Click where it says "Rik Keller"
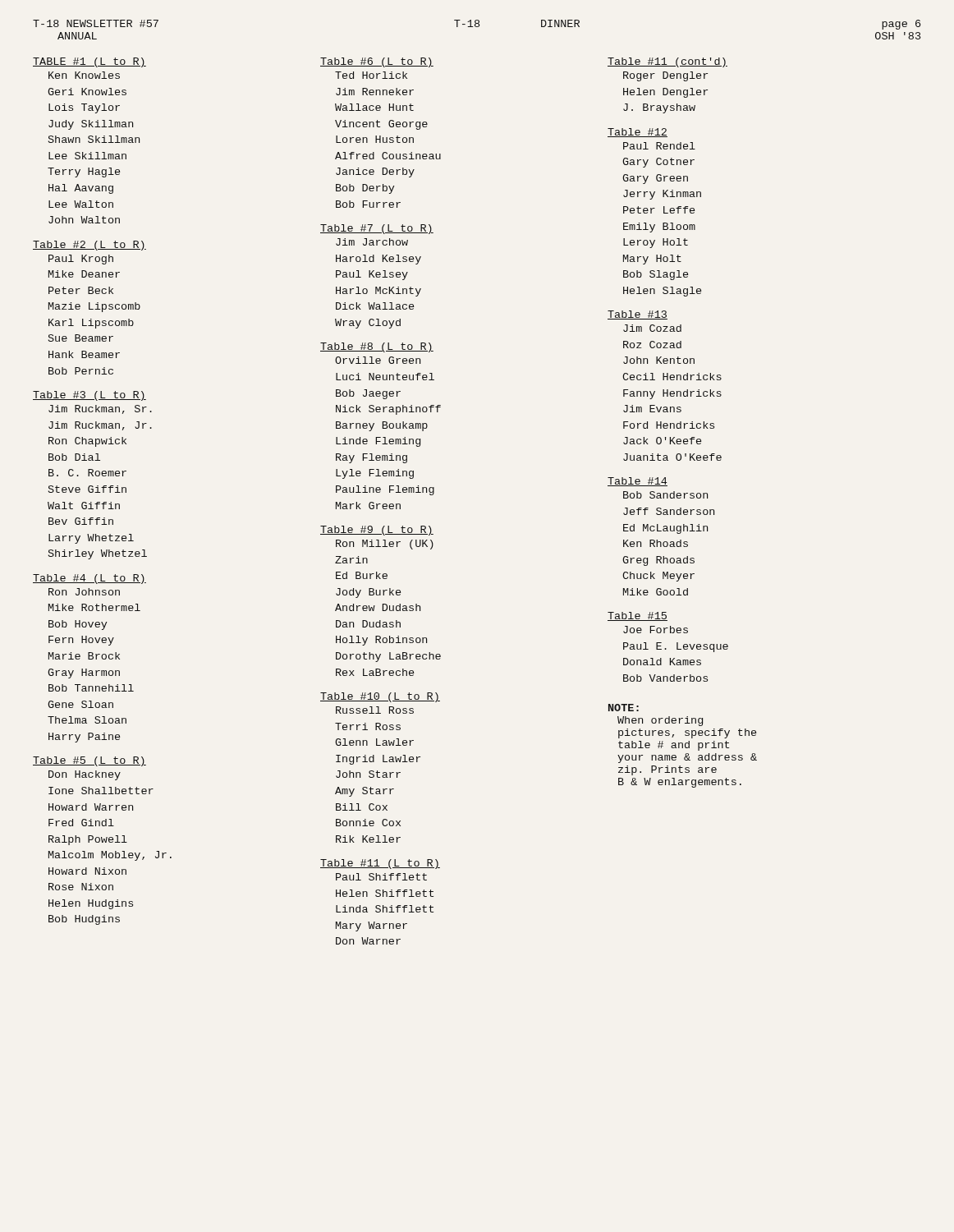 click(x=368, y=839)
